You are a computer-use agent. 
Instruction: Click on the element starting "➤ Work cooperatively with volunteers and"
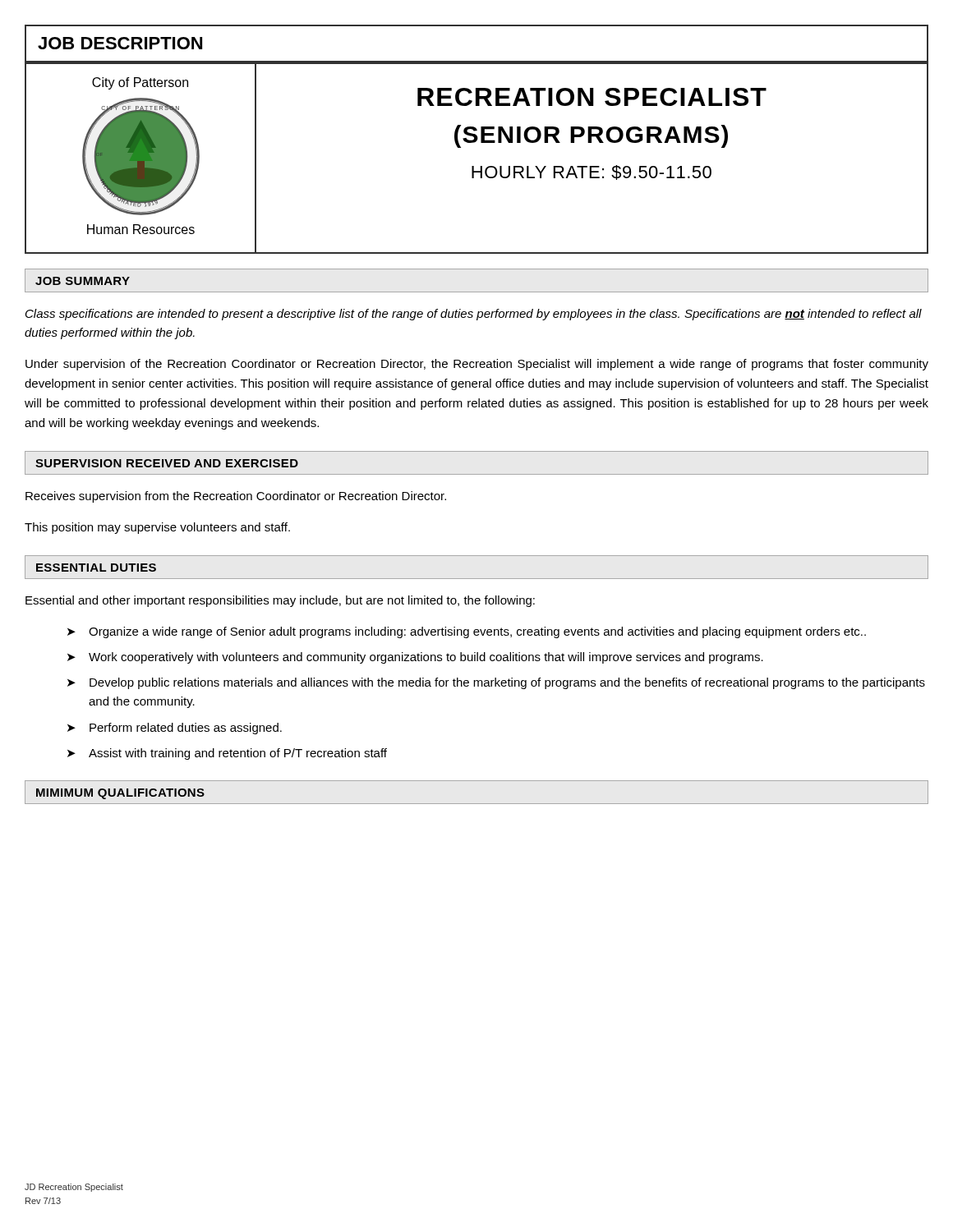(x=415, y=657)
